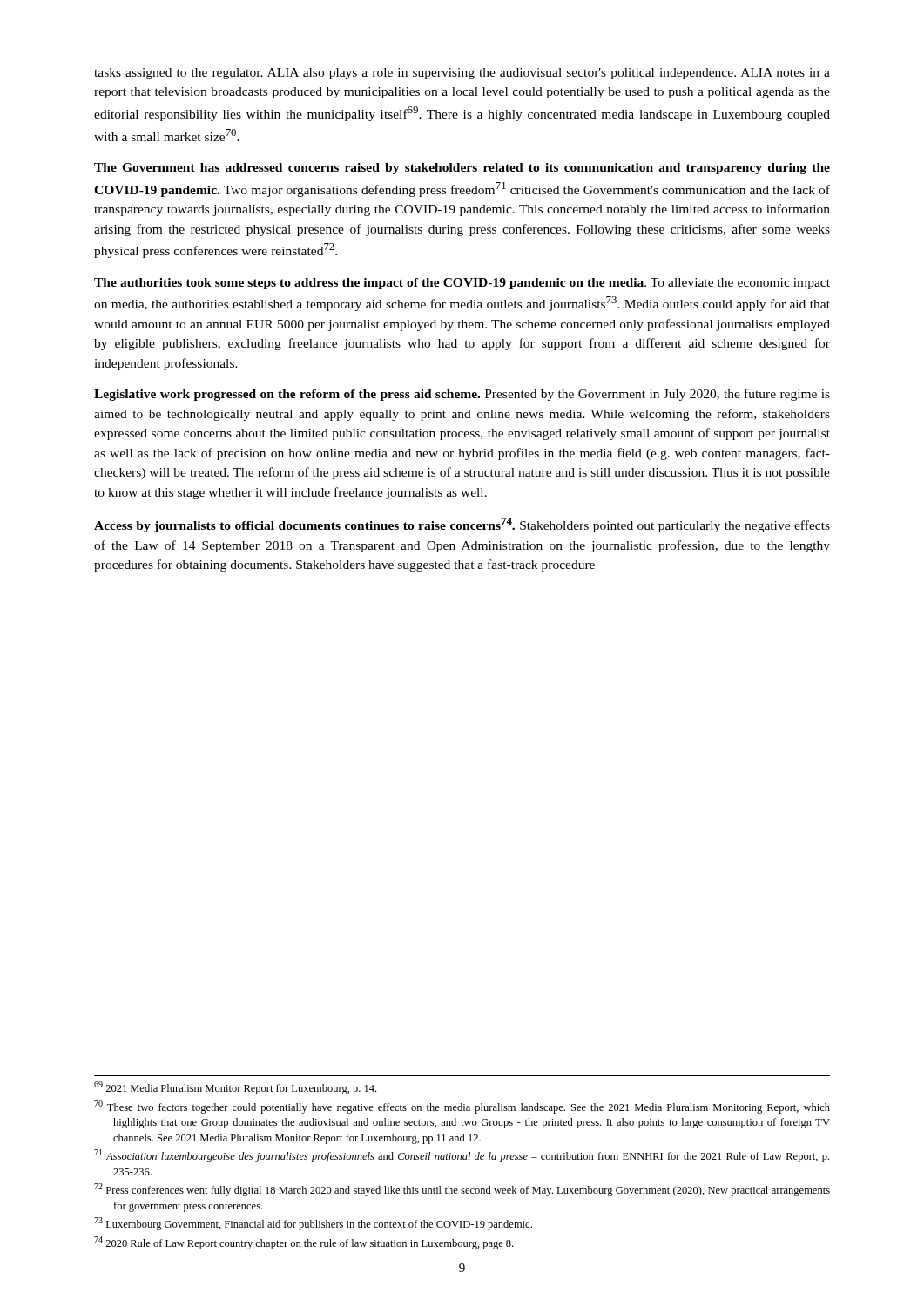Locate the footnote with the text "69 2021 Media"
The height and width of the screenshot is (1307, 924).
[x=235, y=1088]
